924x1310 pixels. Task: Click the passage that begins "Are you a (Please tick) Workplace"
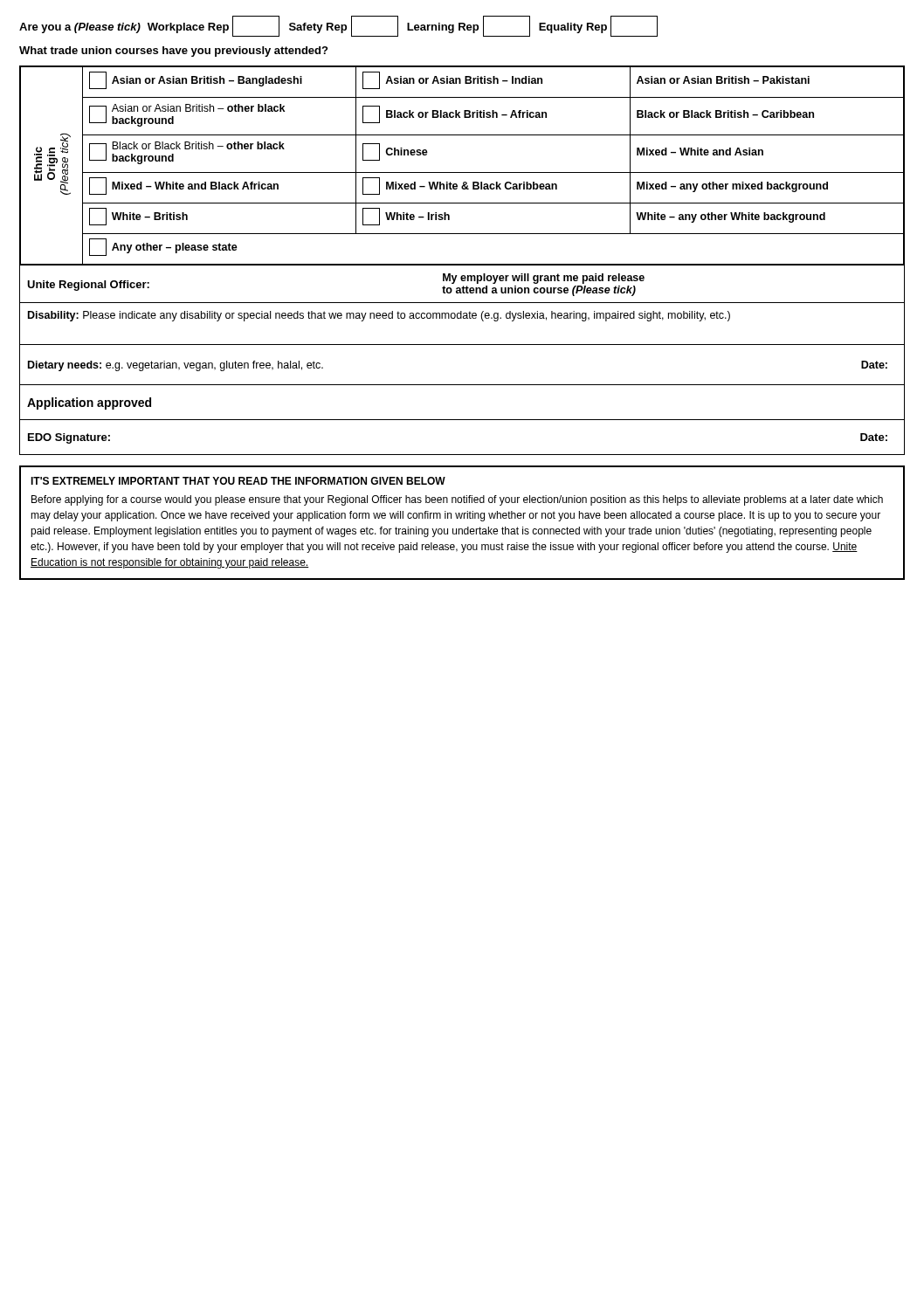339,26
